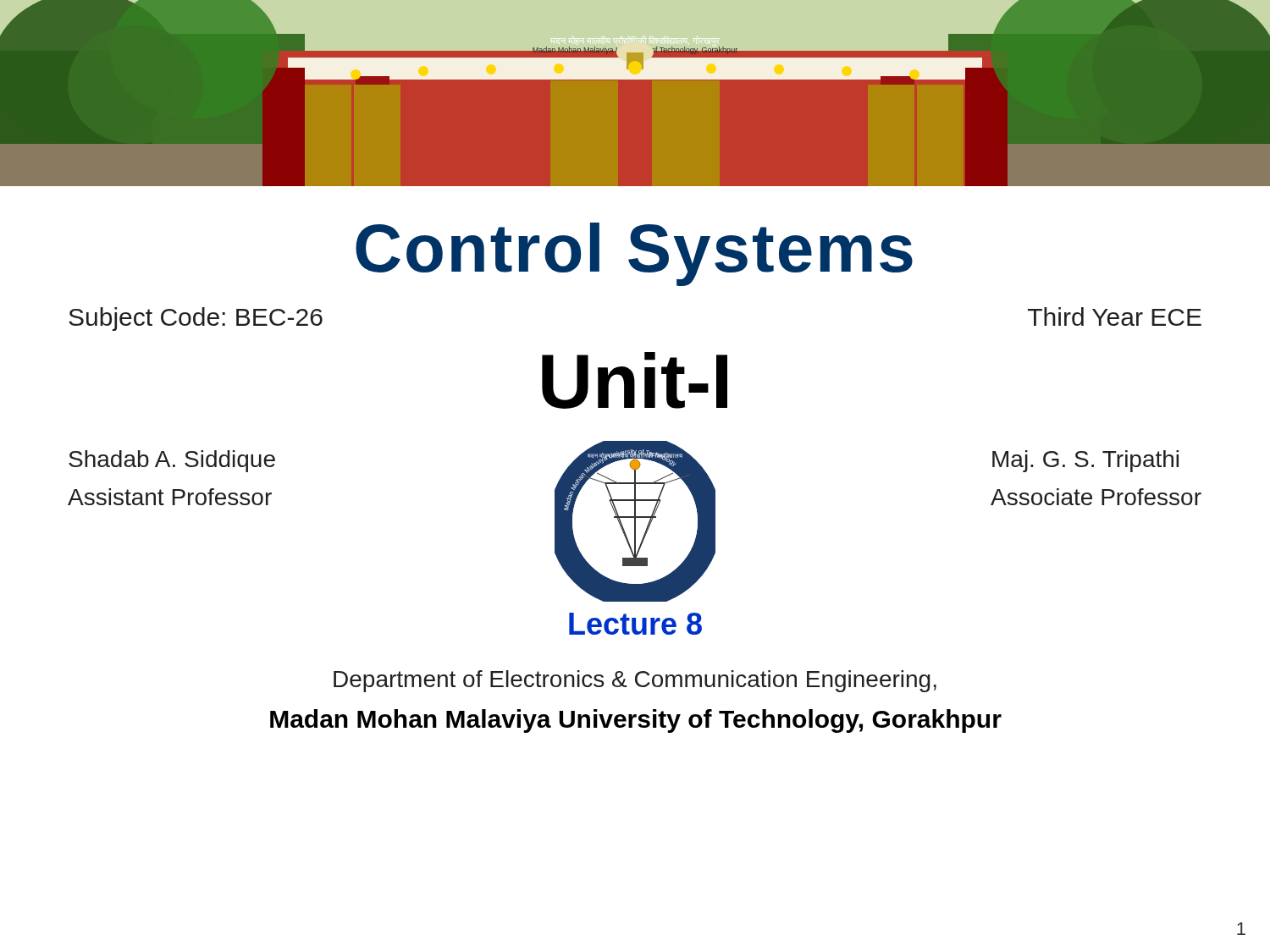The image size is (1270, 952).
Task: Where does it say "Third Year ECE"?
Action: coord(1115,317)
